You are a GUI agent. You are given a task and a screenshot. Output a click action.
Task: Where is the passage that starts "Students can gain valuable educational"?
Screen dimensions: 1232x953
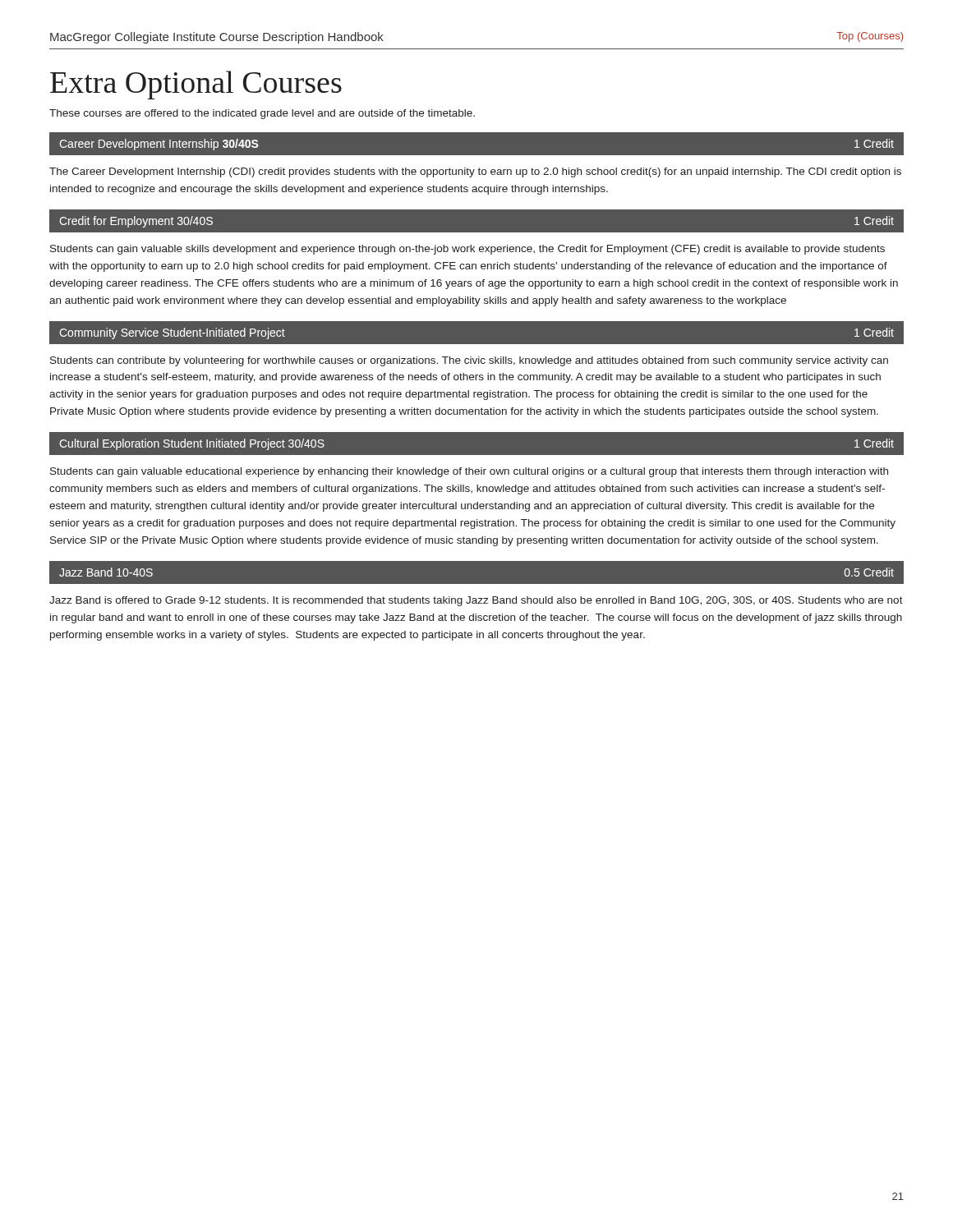[x=476, y=506]
